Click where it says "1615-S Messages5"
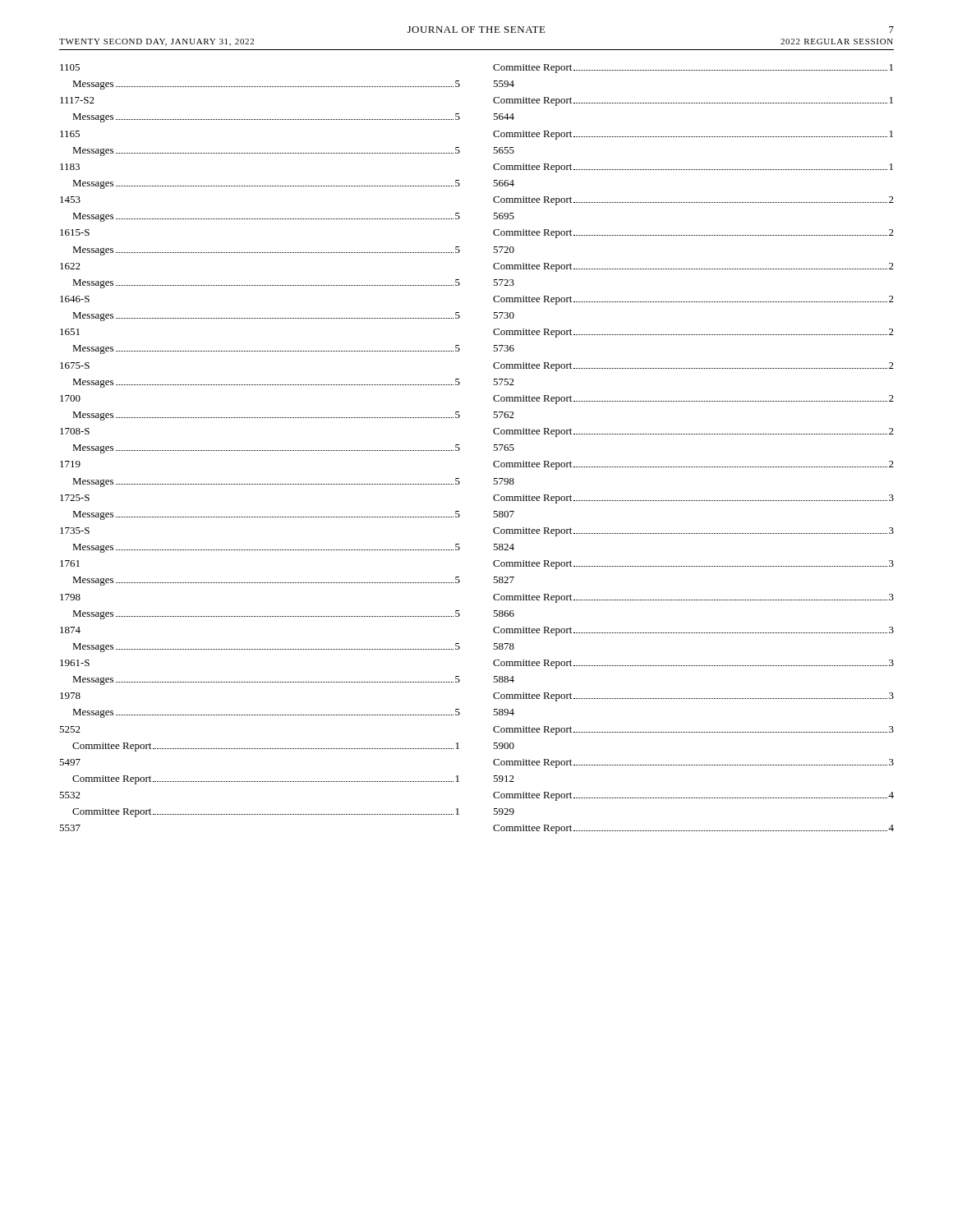 tap(260, 241)
